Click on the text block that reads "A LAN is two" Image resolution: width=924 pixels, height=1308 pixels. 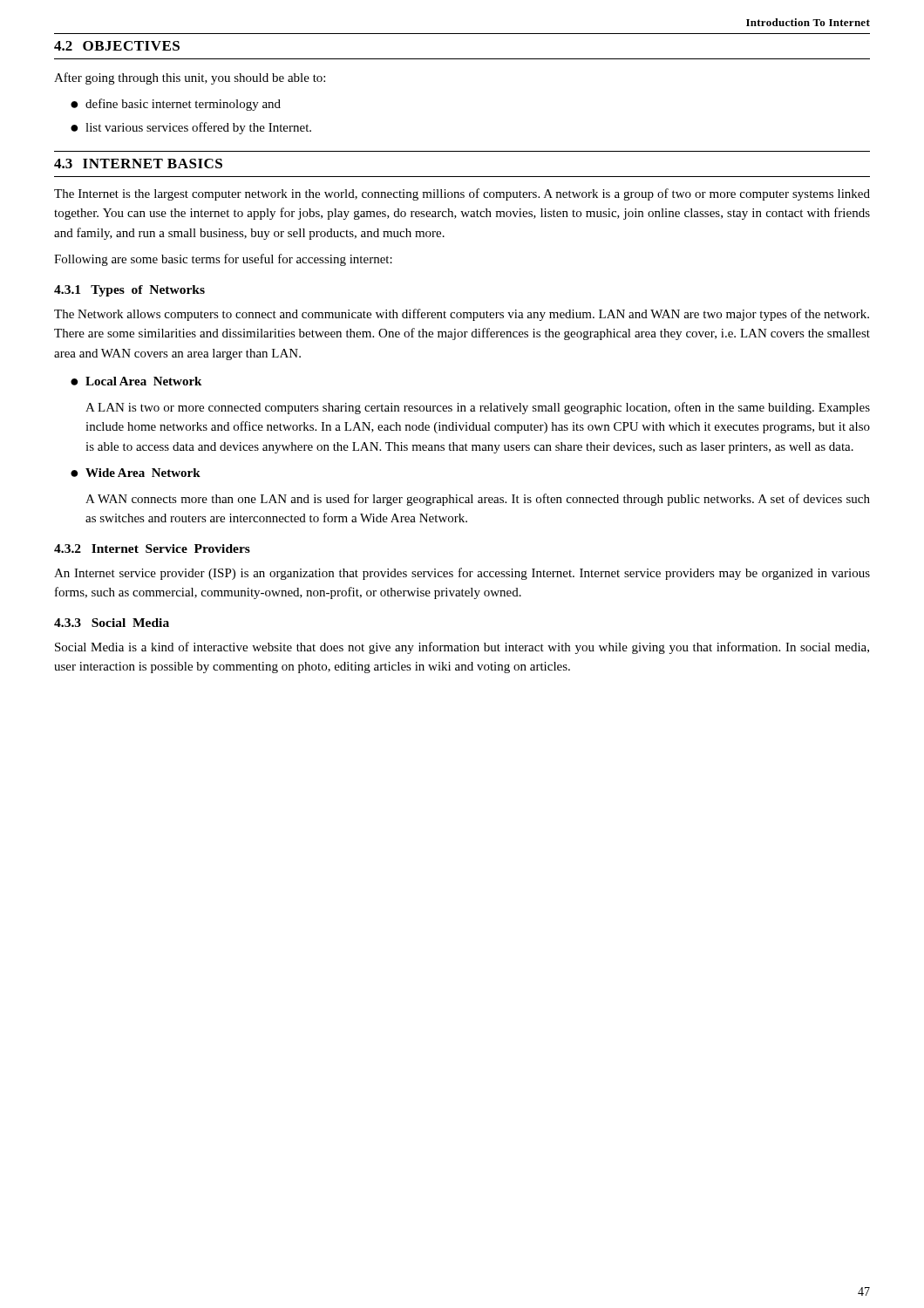click(x=478, y=427)
